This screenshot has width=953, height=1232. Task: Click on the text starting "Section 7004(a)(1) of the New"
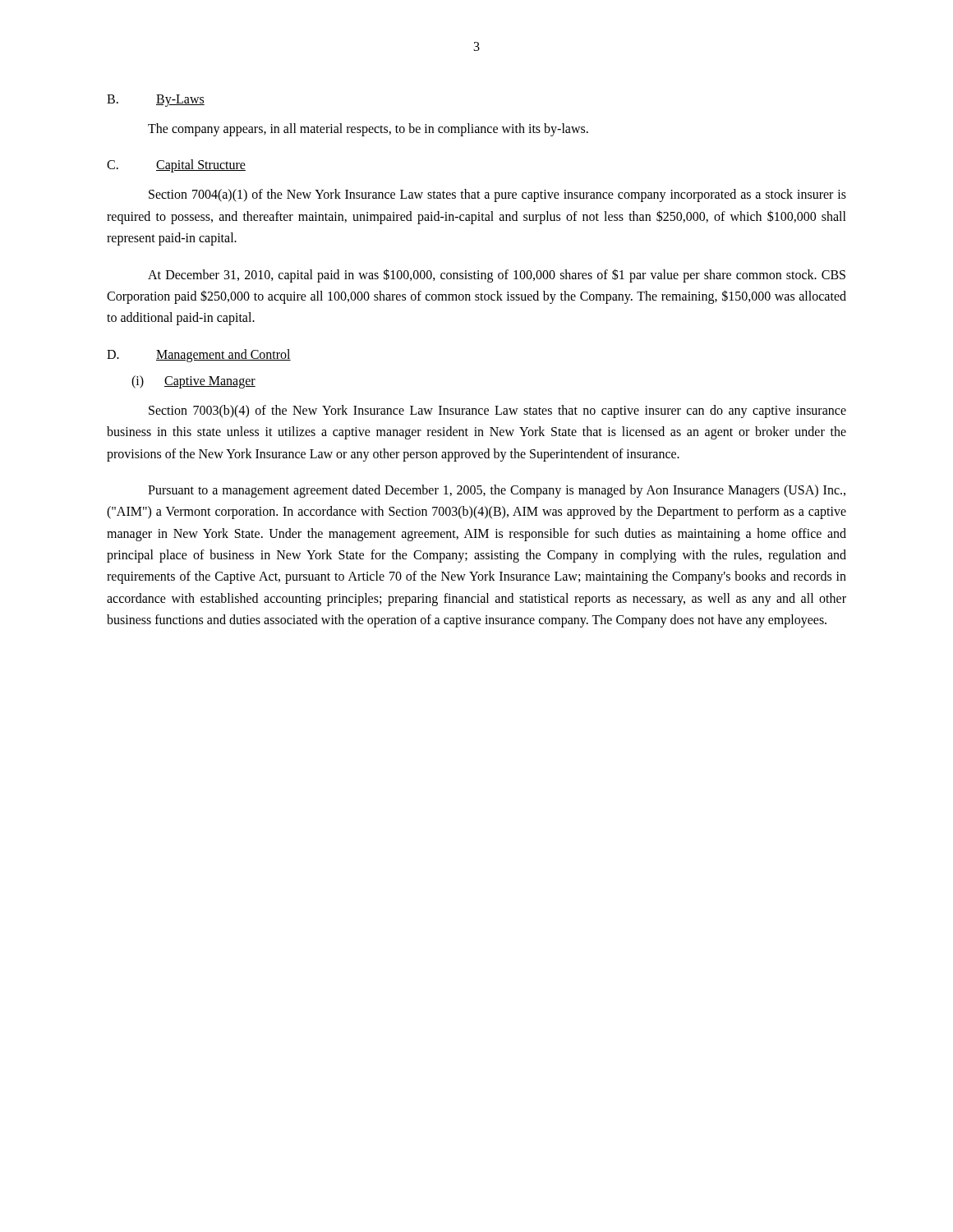click(476, 216)
